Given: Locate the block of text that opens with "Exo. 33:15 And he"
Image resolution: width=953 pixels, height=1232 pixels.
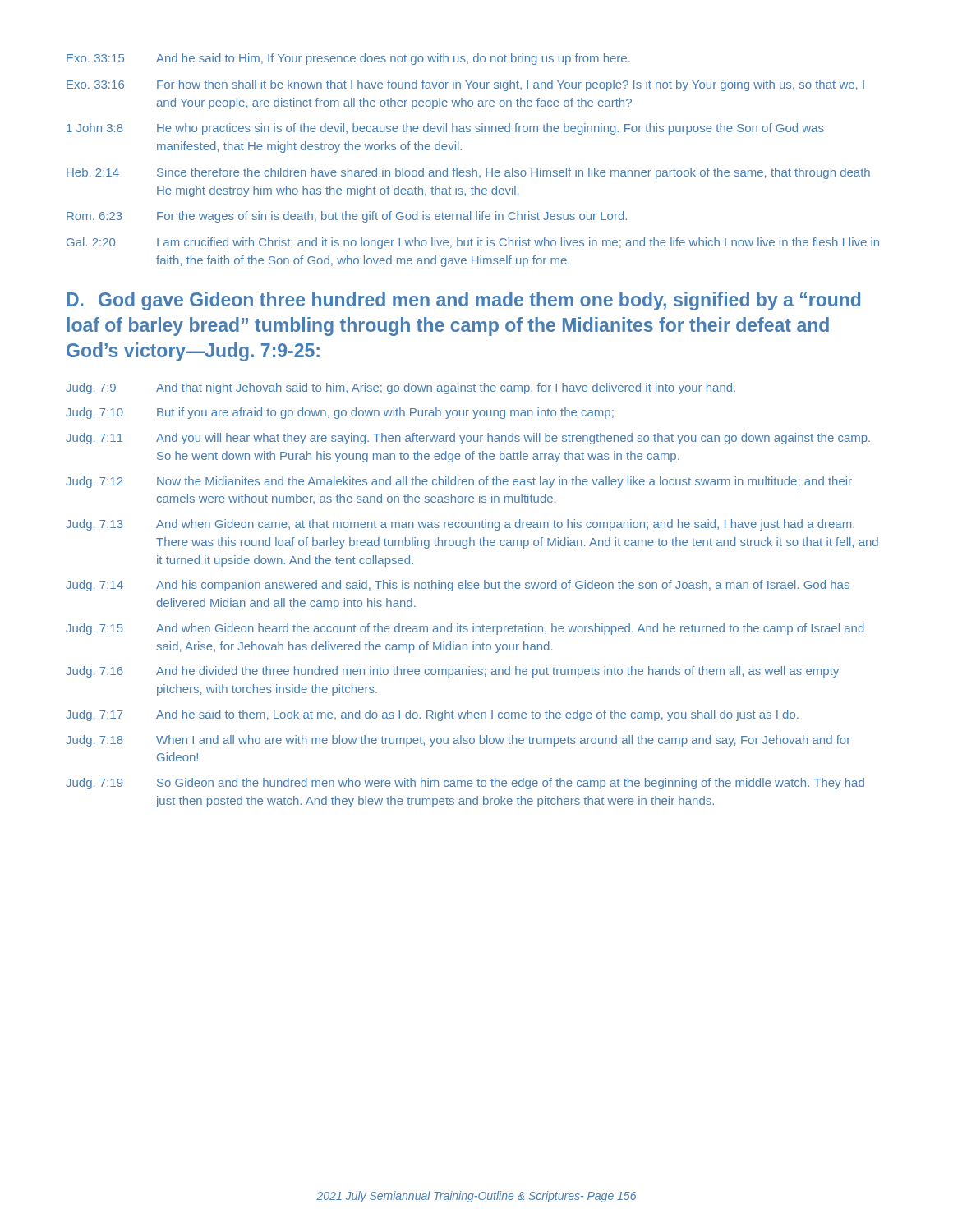Looking at the screenshot, I should (348, 58).
